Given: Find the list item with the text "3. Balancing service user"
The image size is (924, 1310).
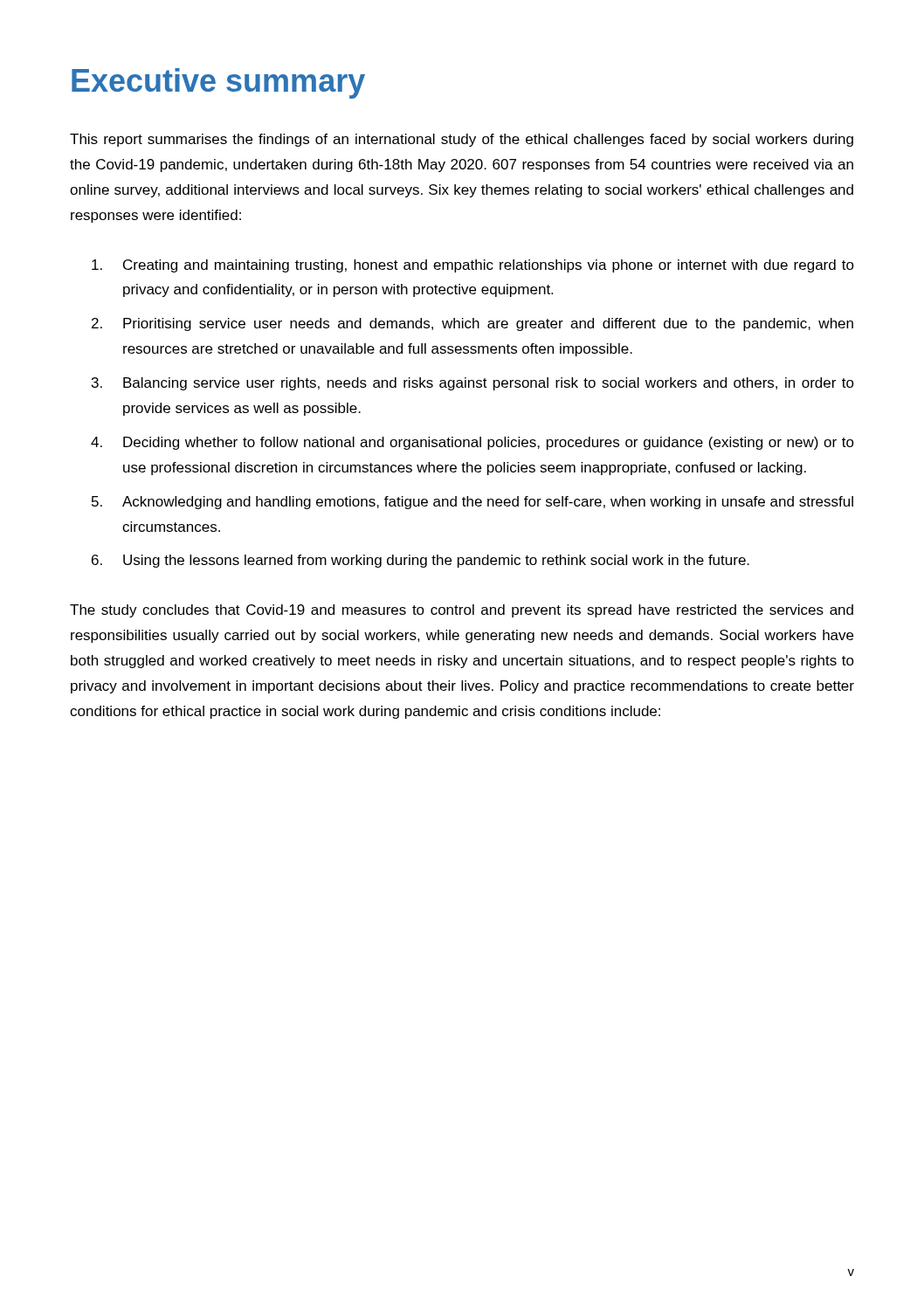Looking at the screenshot, I should 472,396.
